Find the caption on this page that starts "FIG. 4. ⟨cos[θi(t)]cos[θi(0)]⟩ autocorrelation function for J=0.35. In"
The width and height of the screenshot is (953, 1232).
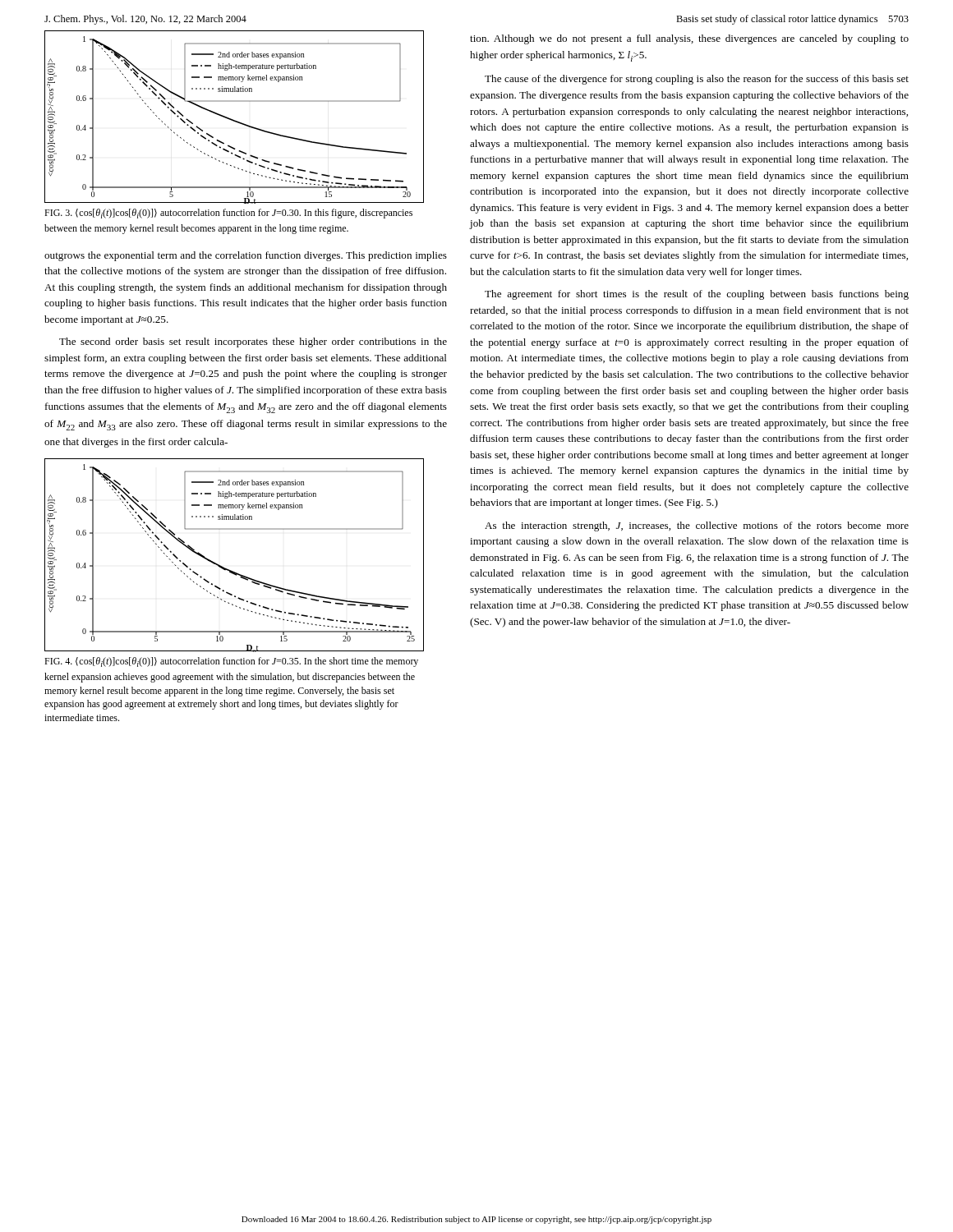click(231, 689)
